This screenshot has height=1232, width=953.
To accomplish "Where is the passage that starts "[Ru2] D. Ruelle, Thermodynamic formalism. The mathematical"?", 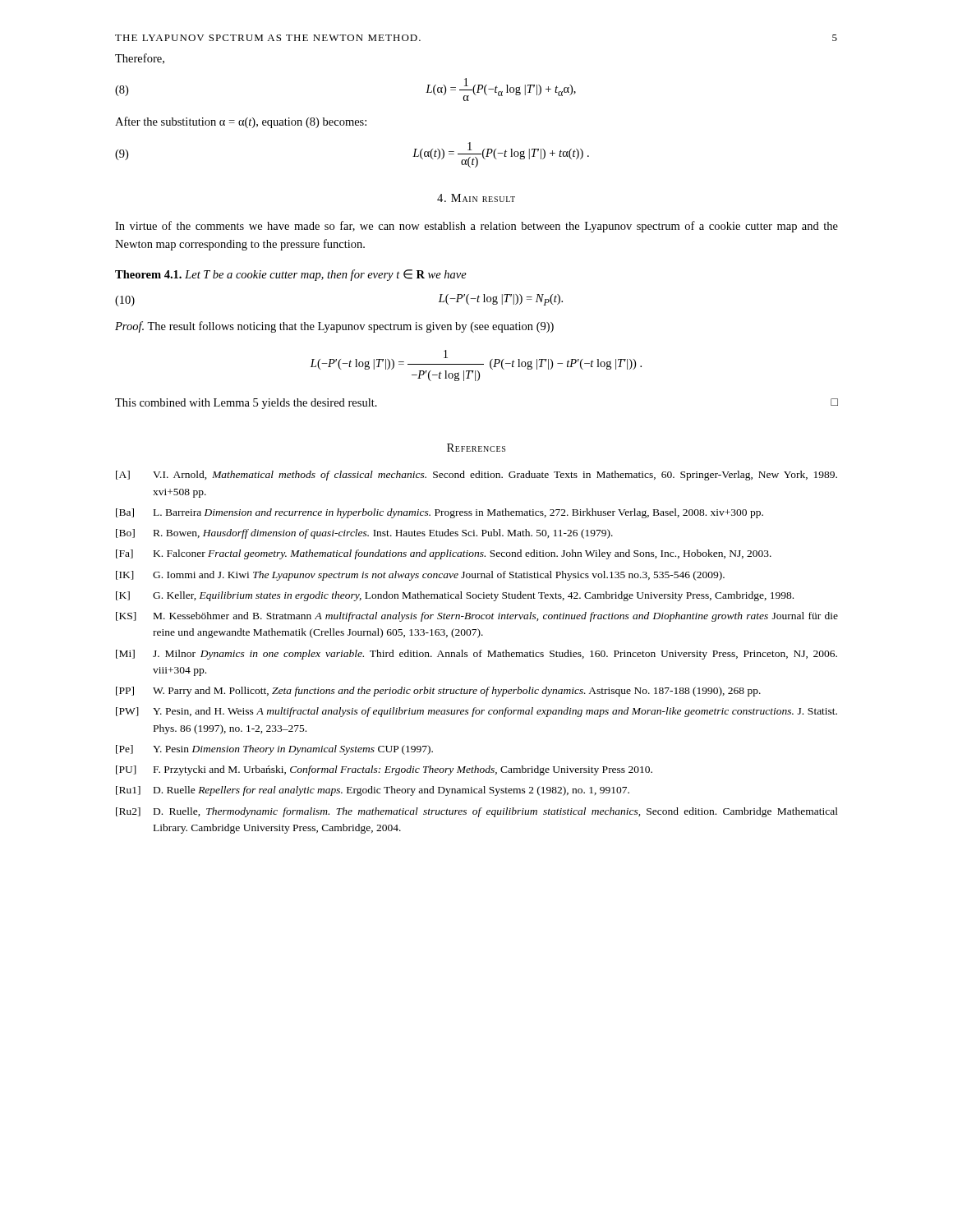I will coord(476,820).
